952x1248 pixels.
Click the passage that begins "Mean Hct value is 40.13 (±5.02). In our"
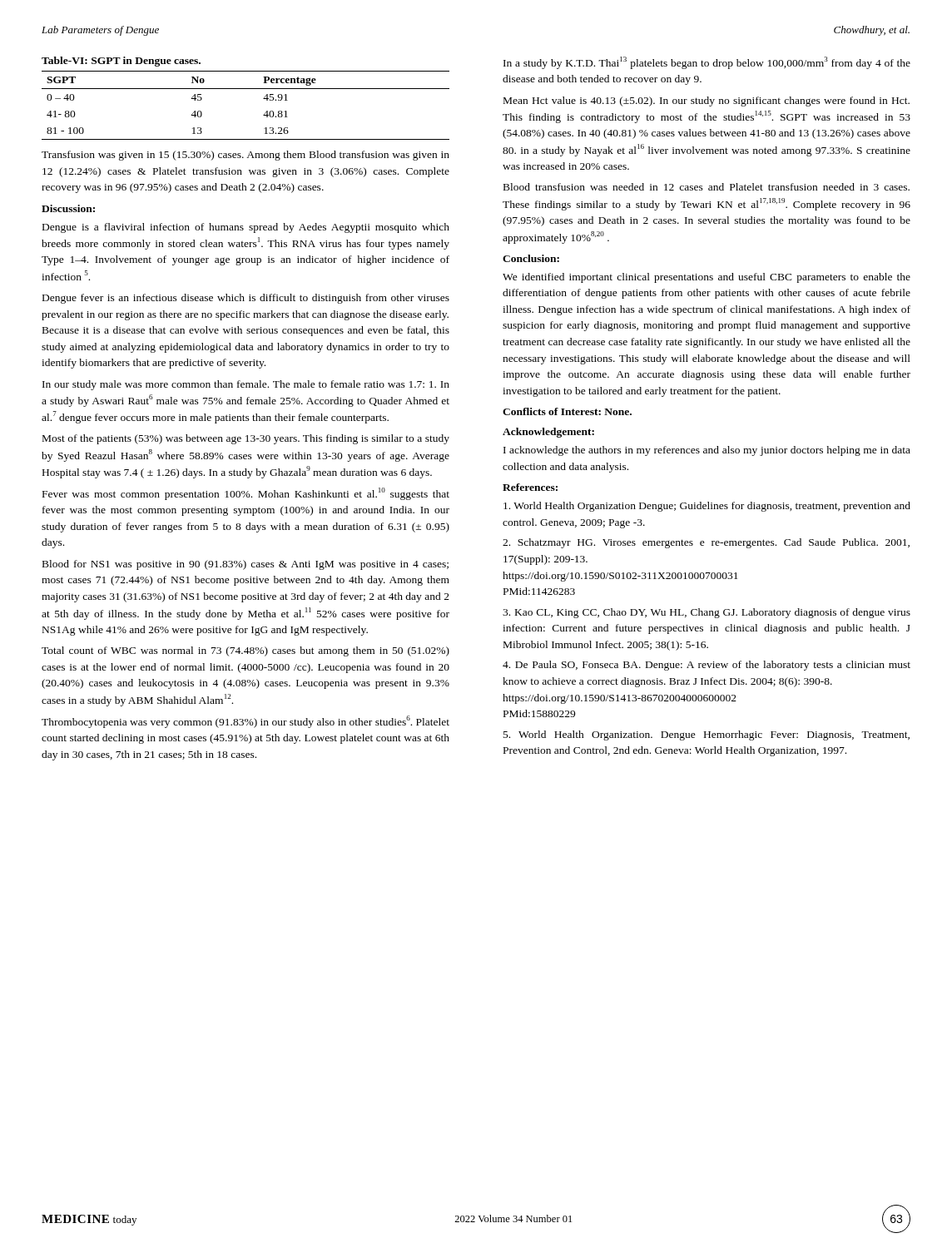pos(707,133)
